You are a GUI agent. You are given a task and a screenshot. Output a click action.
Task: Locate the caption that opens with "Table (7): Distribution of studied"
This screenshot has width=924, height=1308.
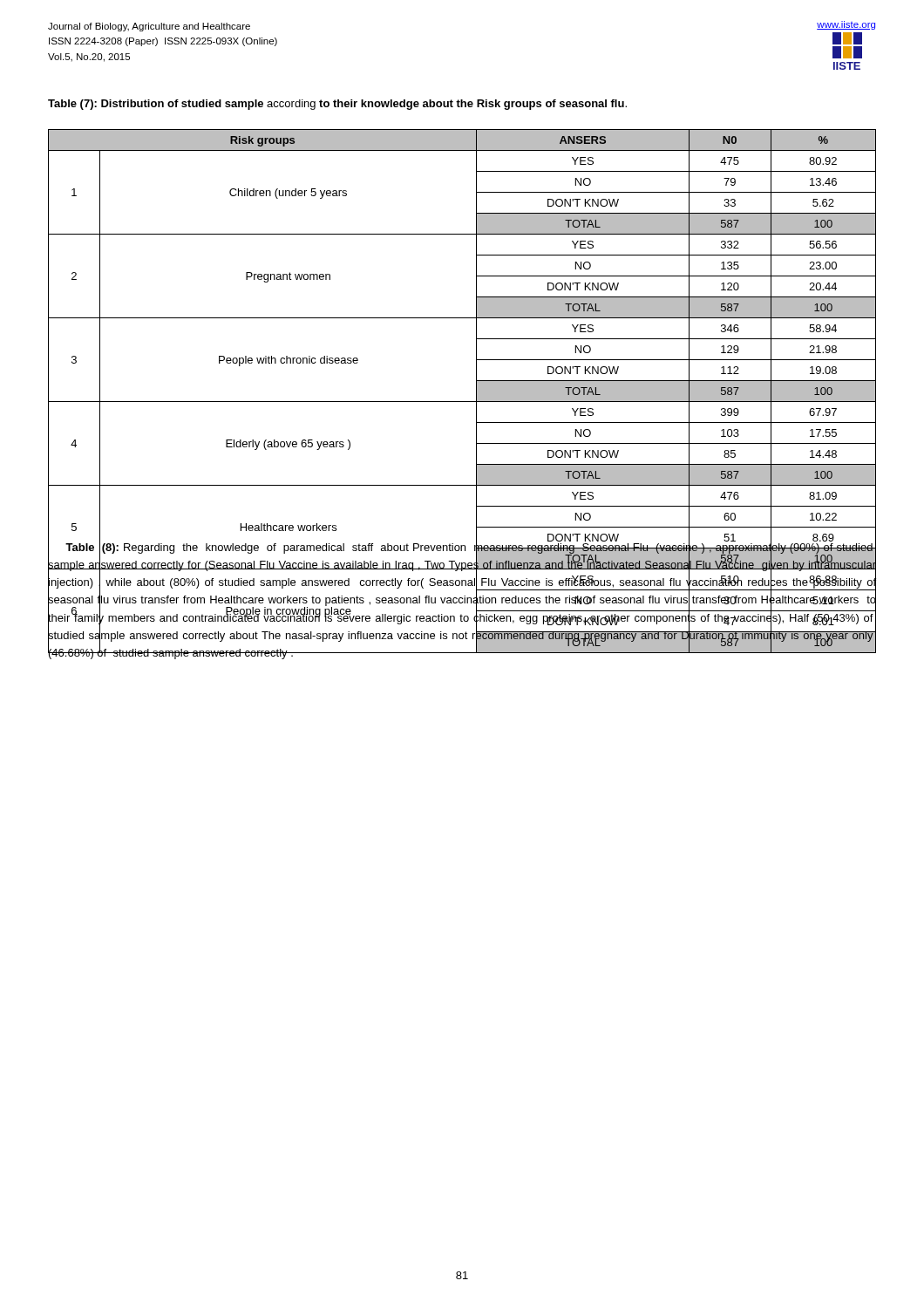[338, 103]
